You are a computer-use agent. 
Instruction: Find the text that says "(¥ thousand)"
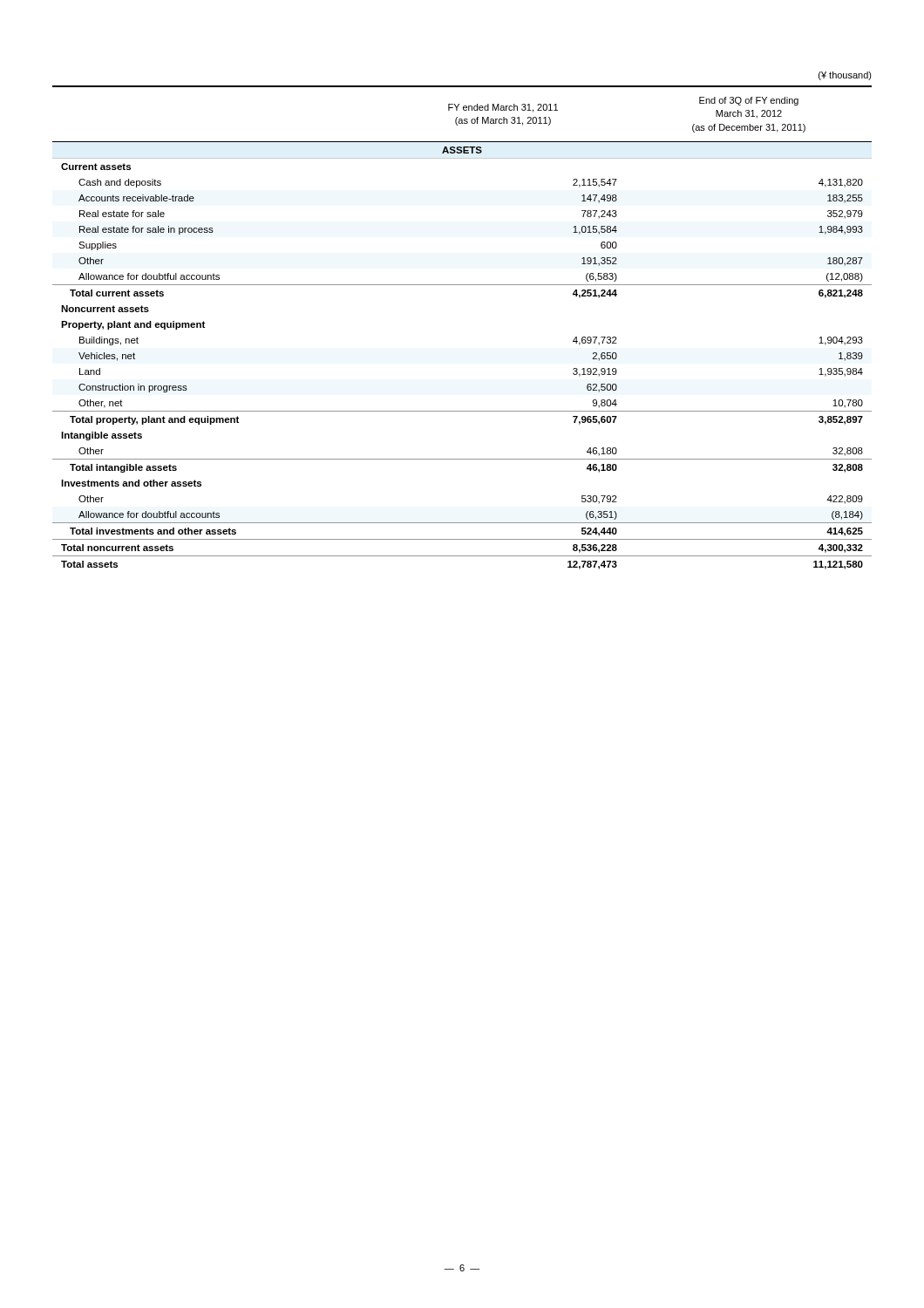click(x=845, y=75)
